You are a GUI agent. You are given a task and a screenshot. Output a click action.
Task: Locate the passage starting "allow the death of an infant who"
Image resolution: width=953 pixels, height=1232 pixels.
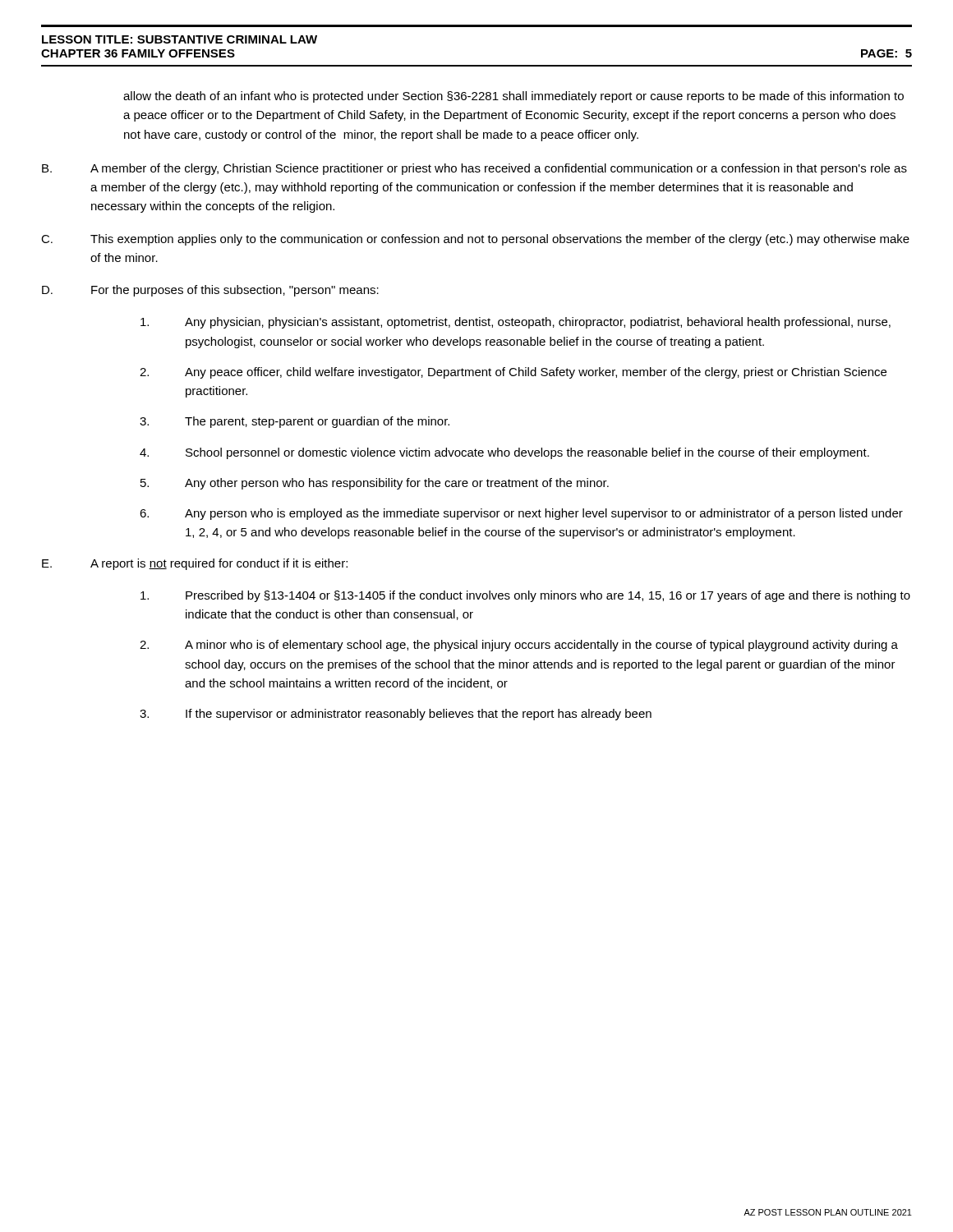[x=514, y=115]
